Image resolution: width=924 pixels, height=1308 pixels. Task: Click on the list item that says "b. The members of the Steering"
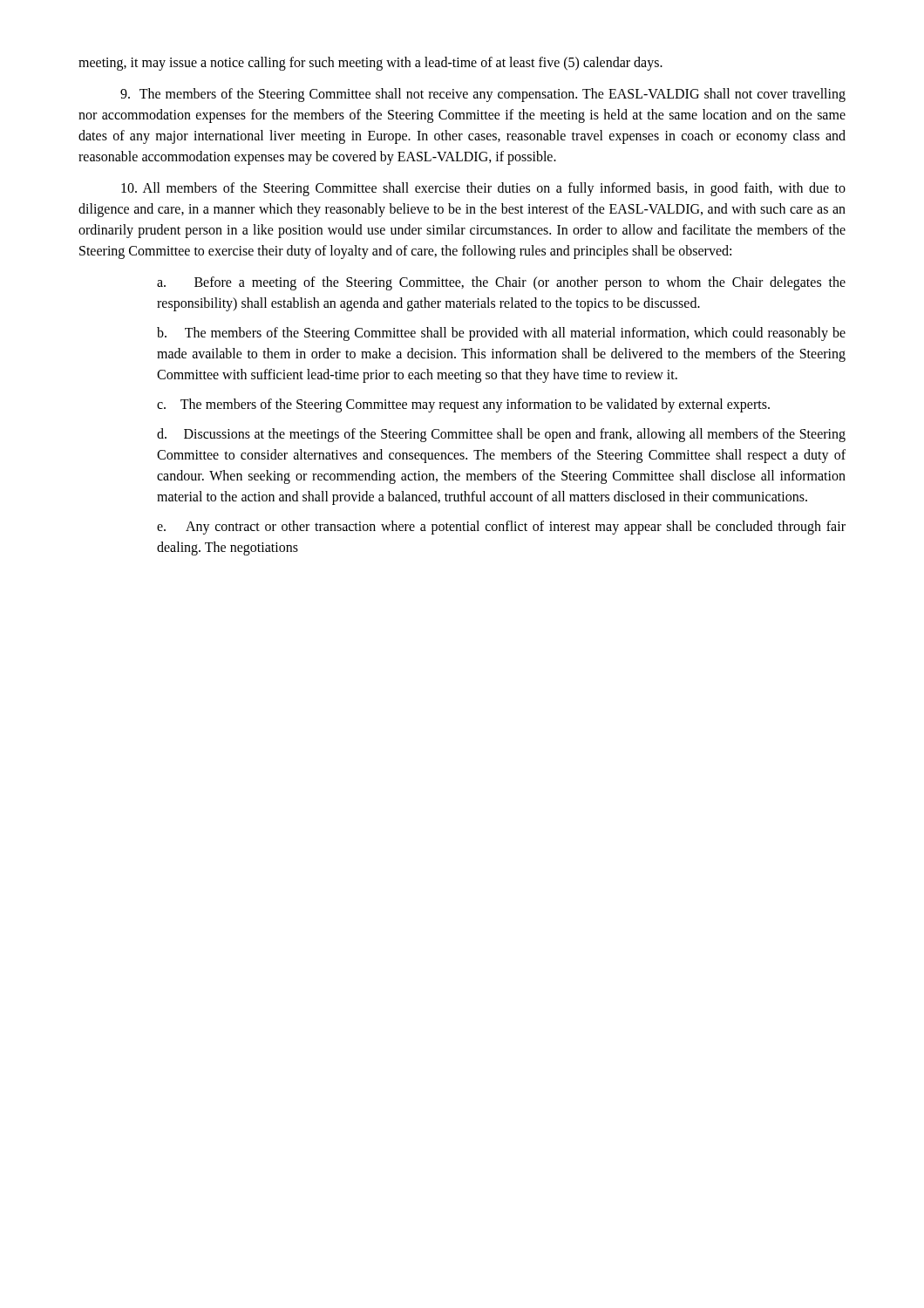pyautogui.click(x=501, y=354)
